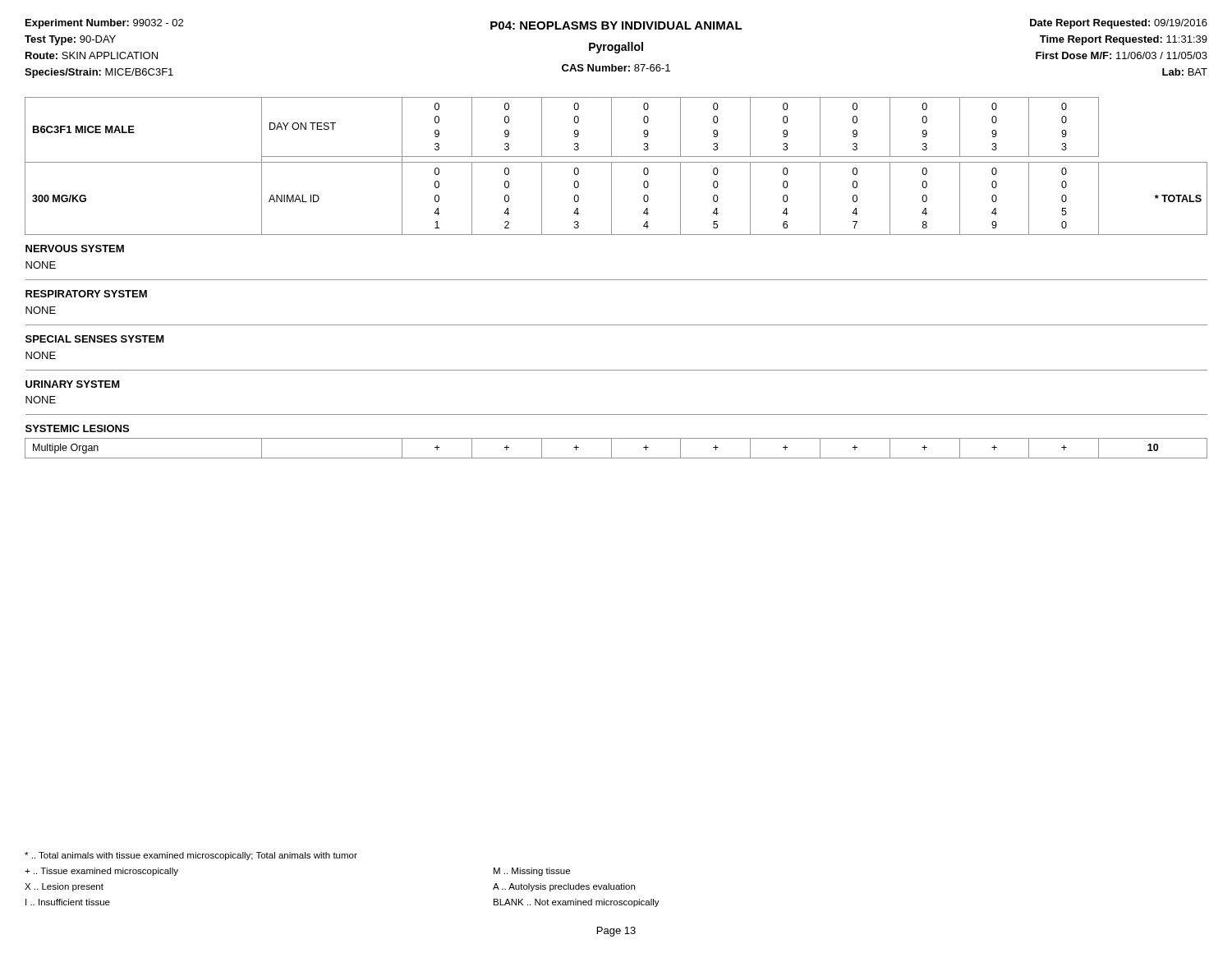Click on the footnote containing ".. Total animals"
This screenshot has height=953, width=1232.
pyautogui.click(x=191, y=856)
